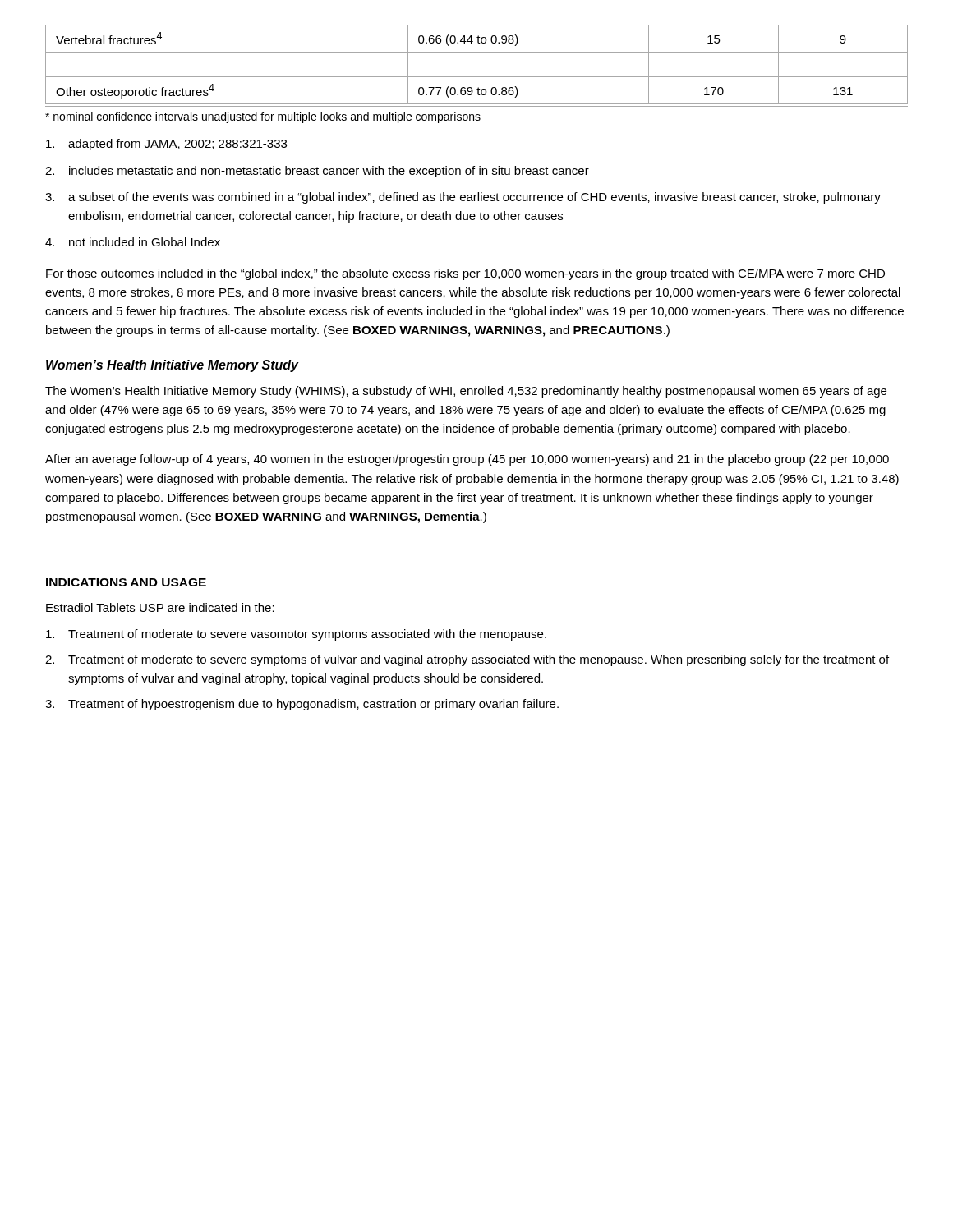Locate the text block containing "After an average follow-up of 4 years, 40"

coord(472,488)
